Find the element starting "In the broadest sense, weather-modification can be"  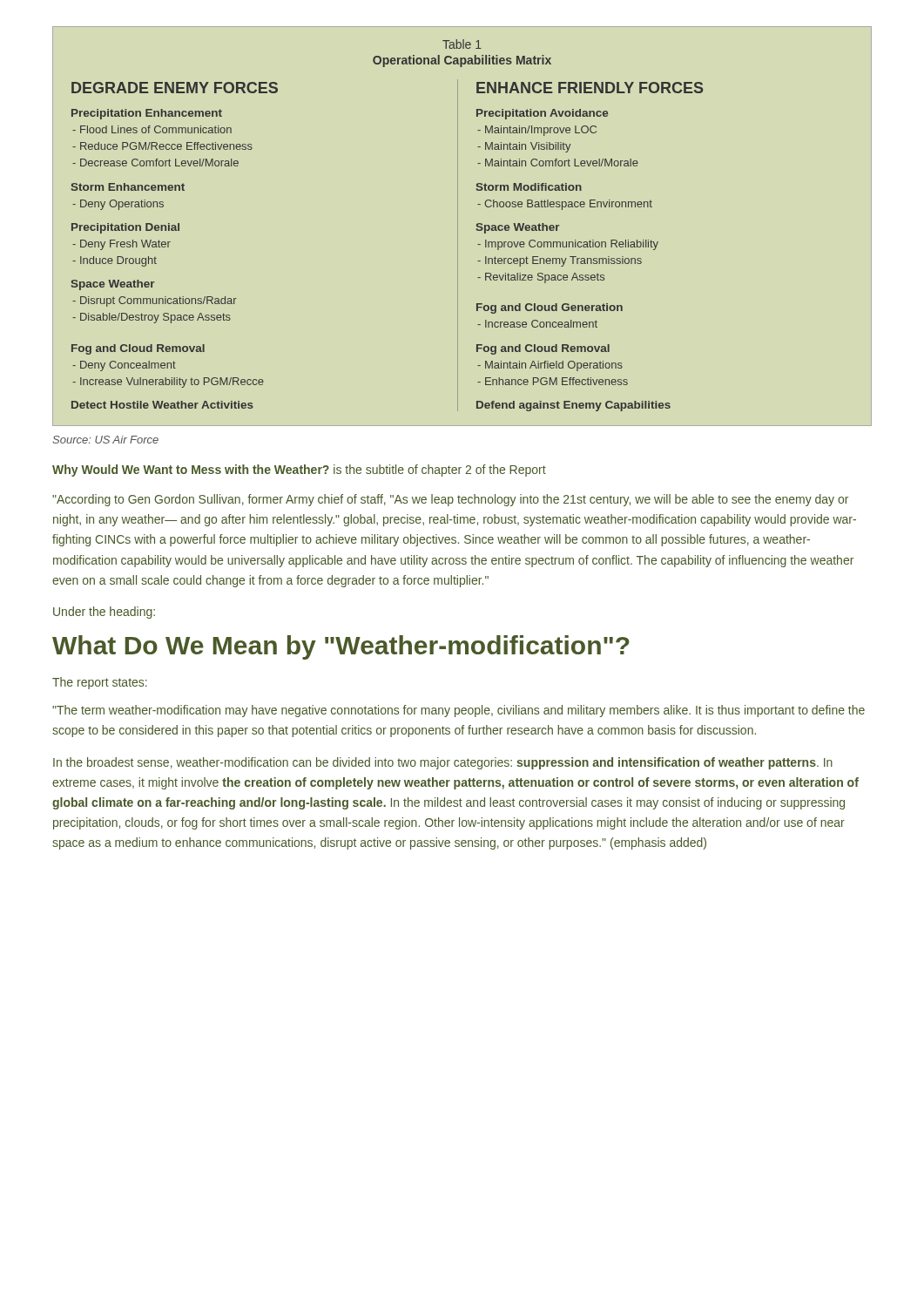pos(455,803)
